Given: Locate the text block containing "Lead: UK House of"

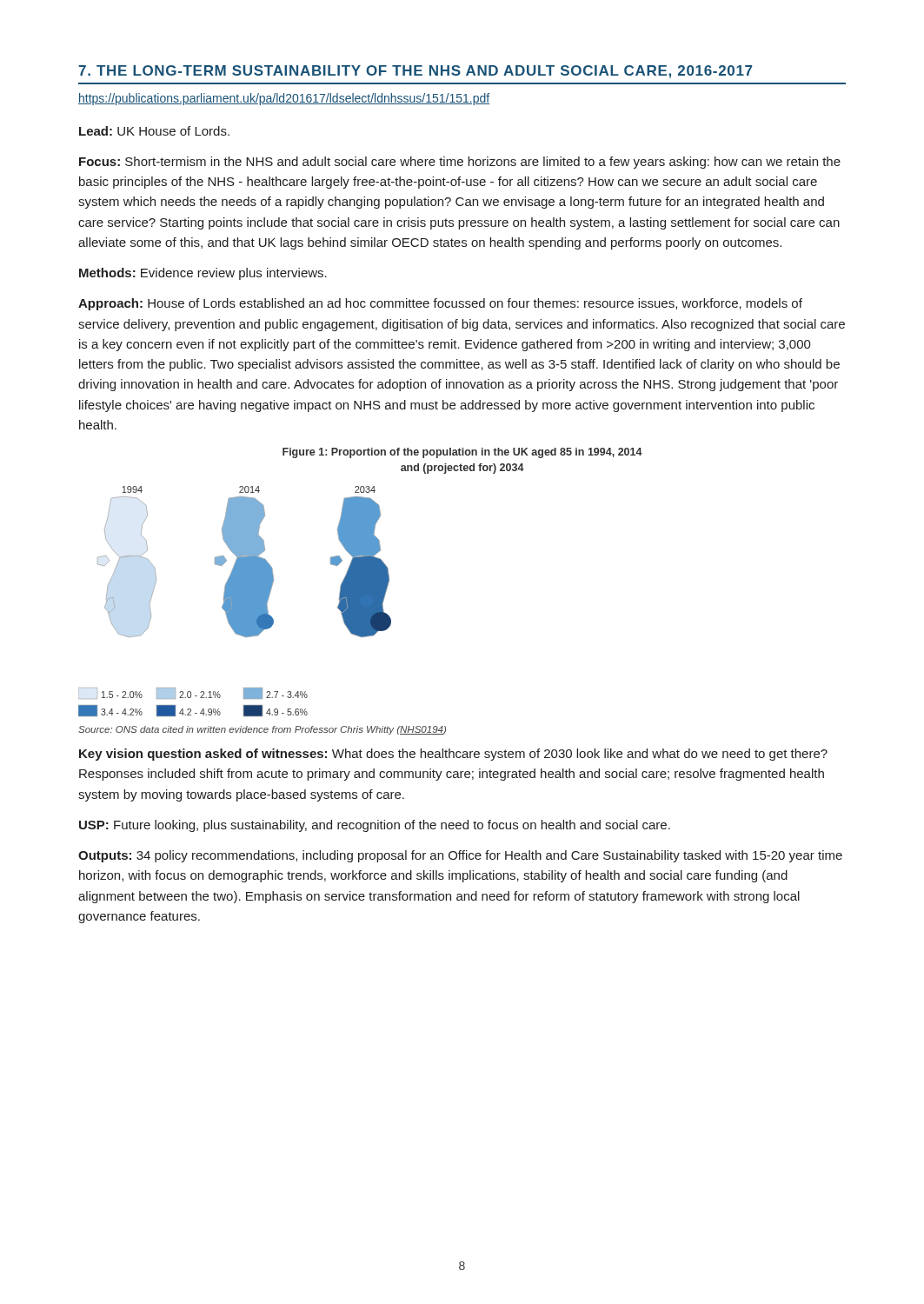Looking at the screenshot, I should pyautogui.click(x=154, y=131).
